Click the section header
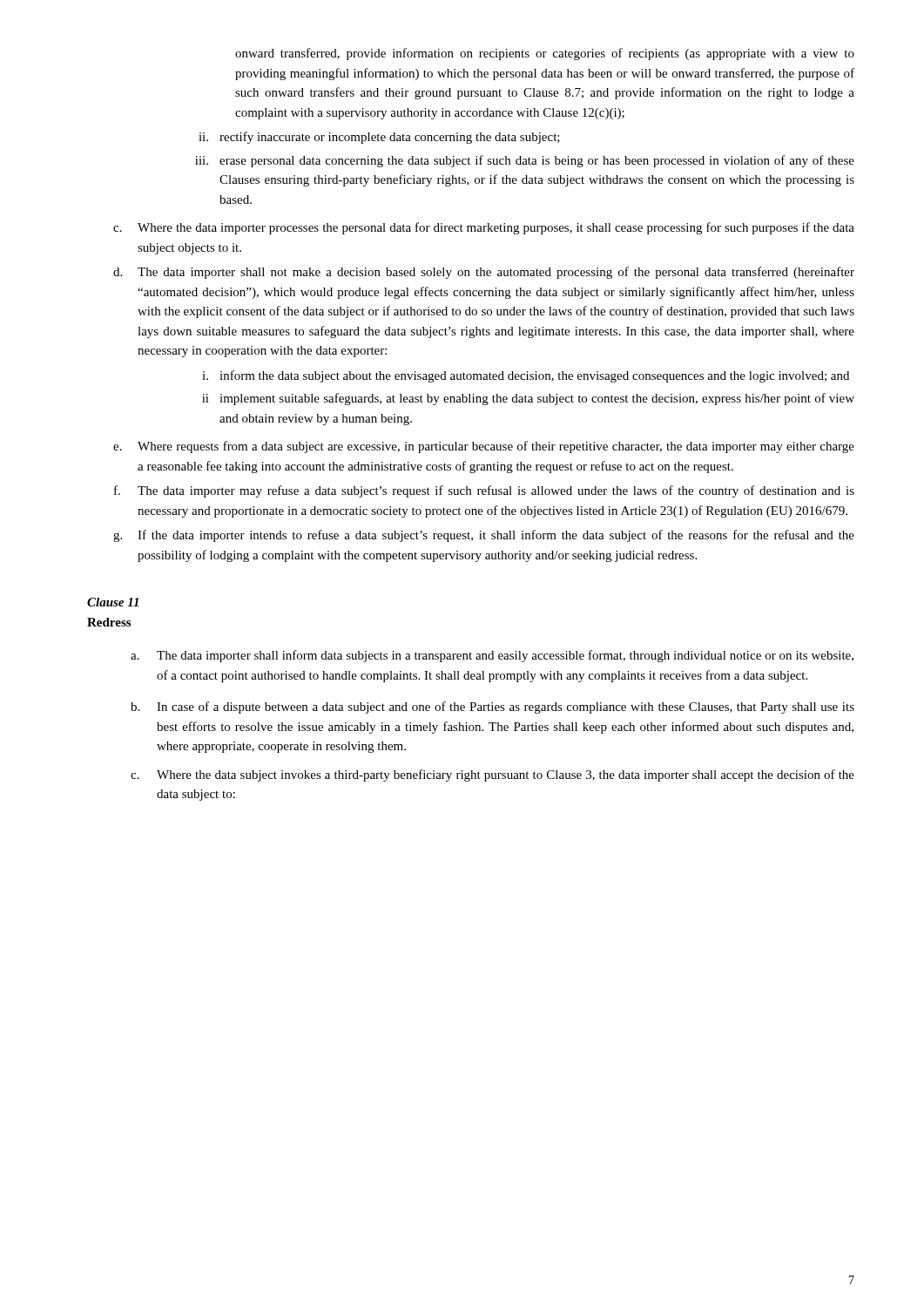This screenshot has height=1307, width=924. point(471,612)
